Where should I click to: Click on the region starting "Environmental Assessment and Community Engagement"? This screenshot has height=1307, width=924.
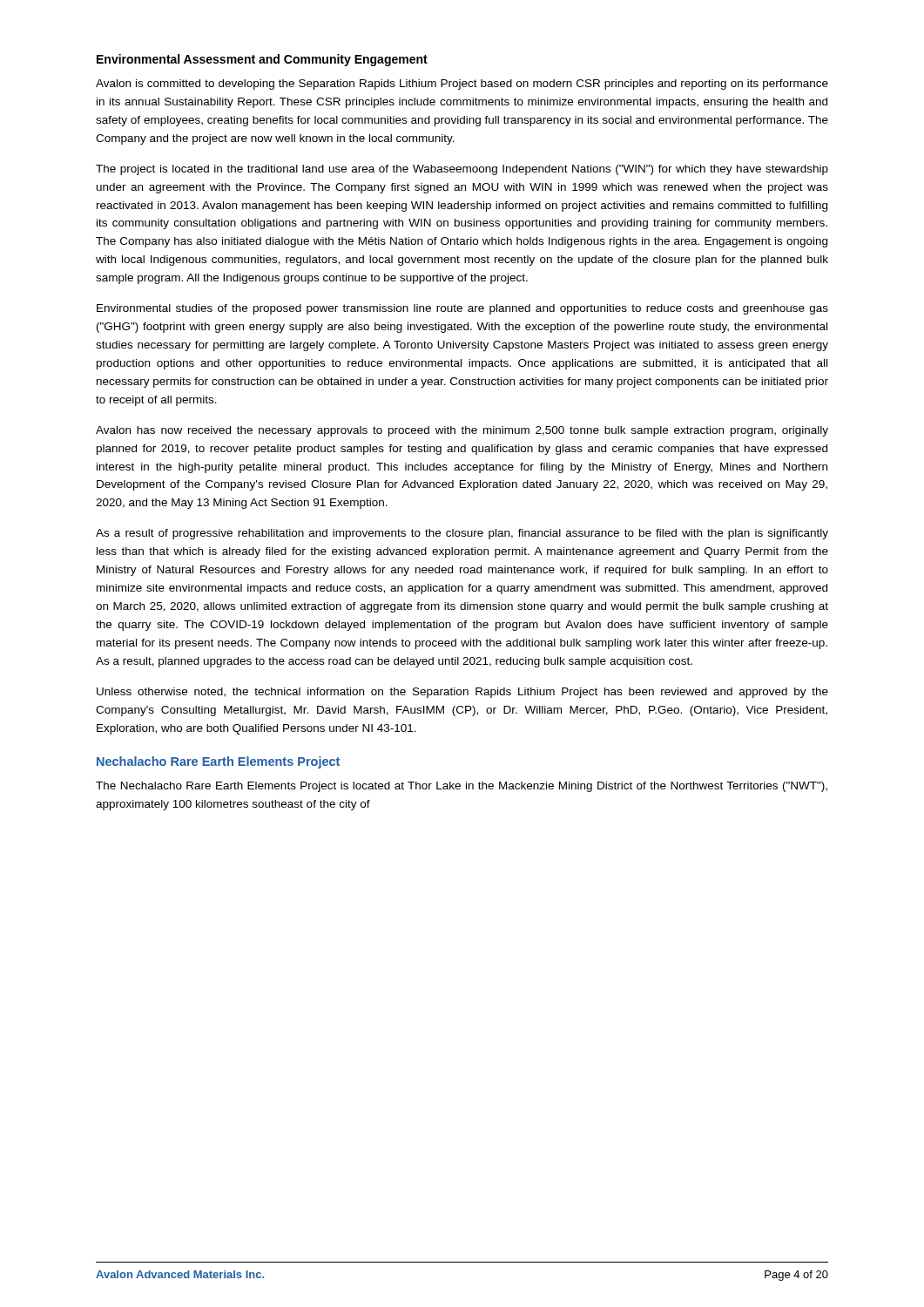click(262, 59)
